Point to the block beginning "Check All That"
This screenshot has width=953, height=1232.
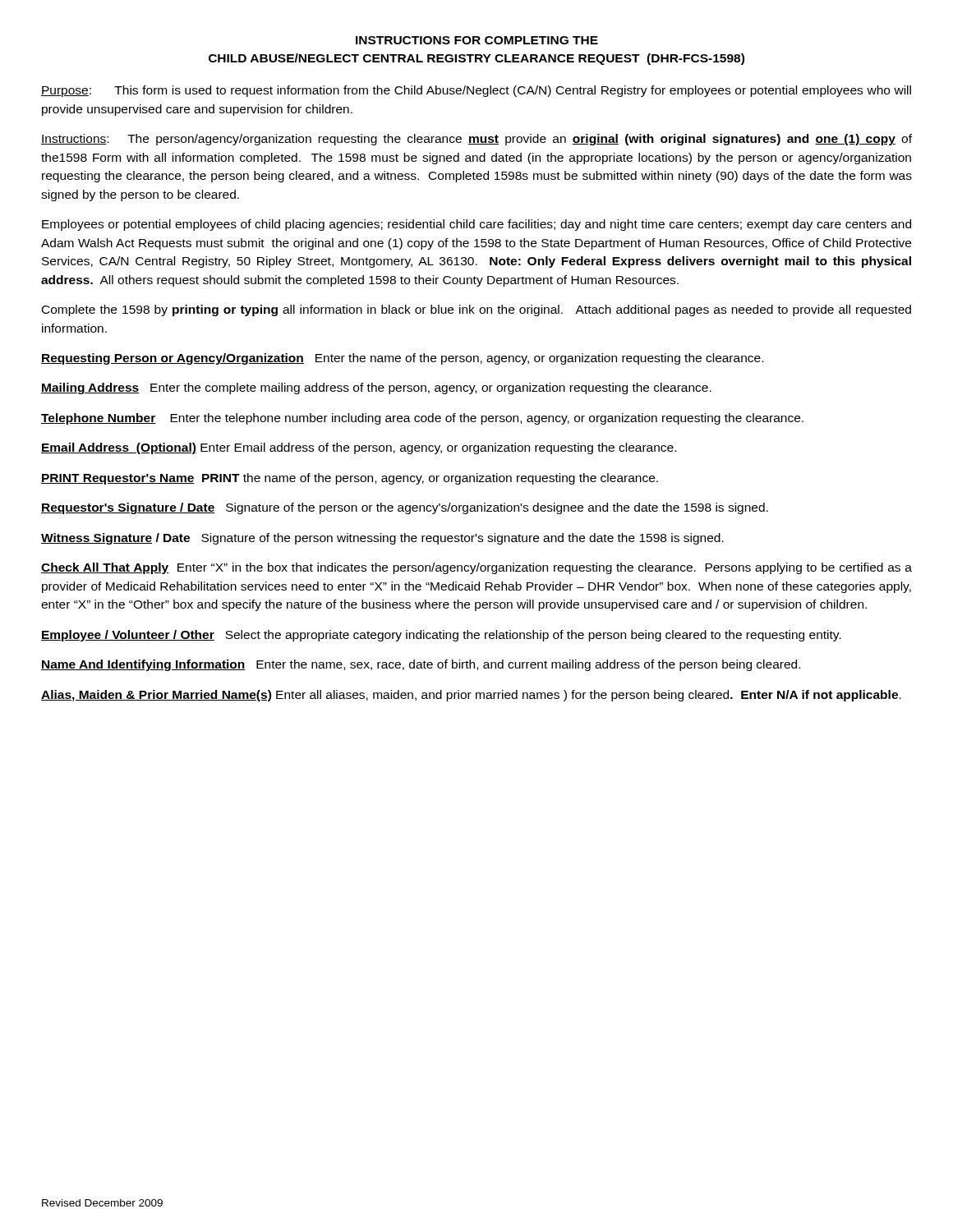tap(476, 586)
